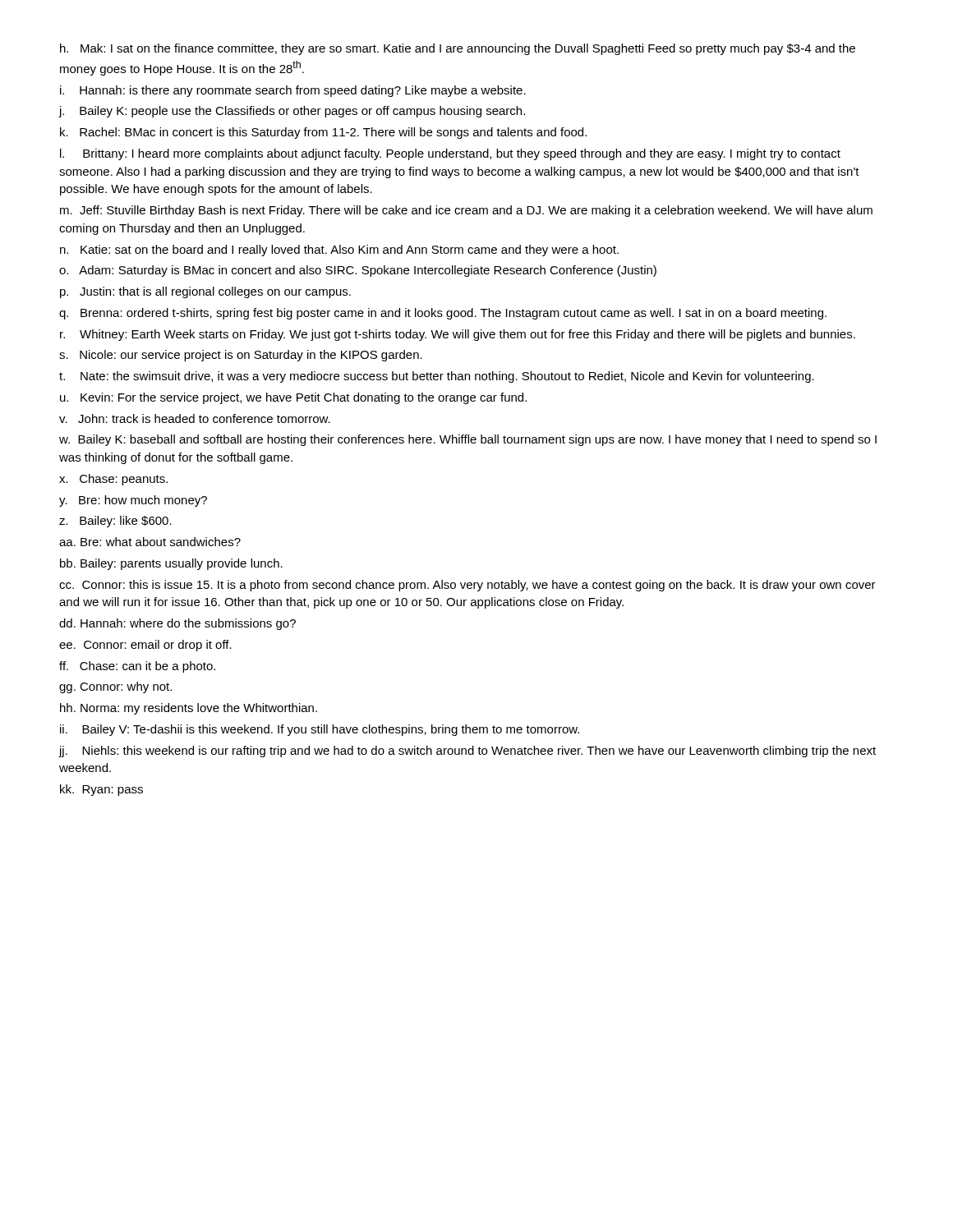Find the block starting "m. Jeff: Stuville Birthday Bash"
The height and width of the screenshot is (1232, 953).
click(x=466, y=219)
